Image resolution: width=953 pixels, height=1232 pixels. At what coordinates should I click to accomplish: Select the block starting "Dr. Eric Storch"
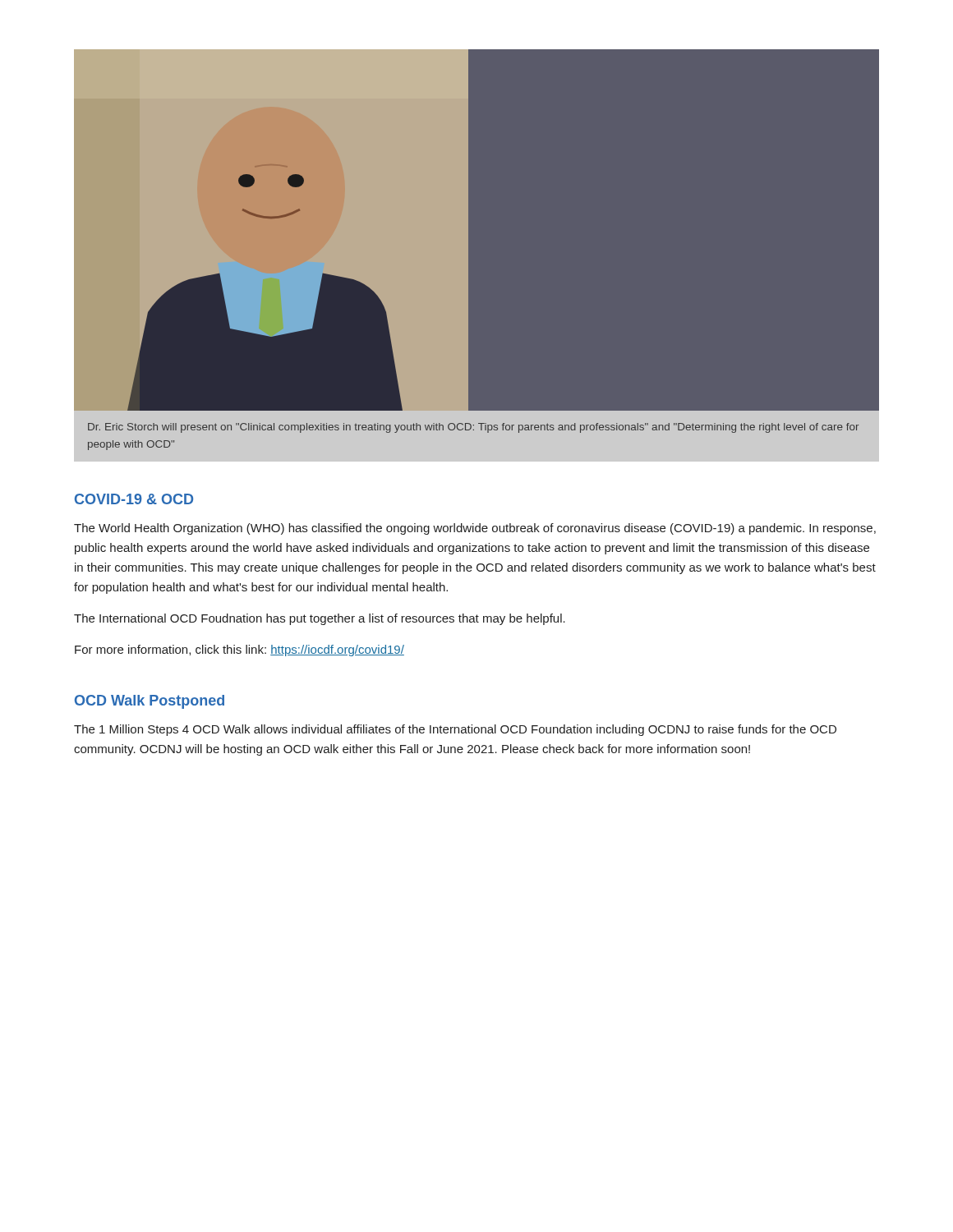pos(473,435)
